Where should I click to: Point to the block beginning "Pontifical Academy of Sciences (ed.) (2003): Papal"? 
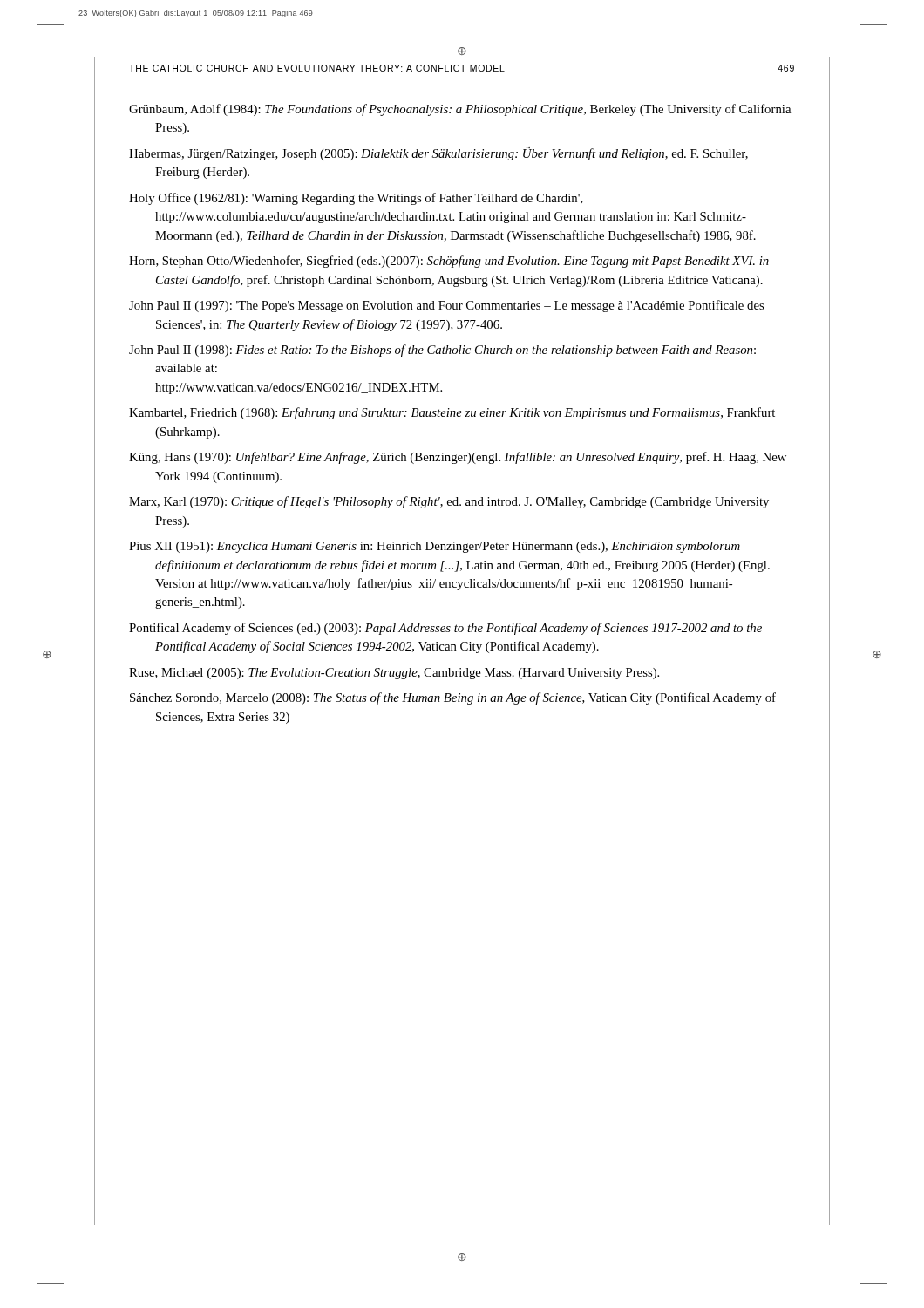click(x=446, y=637)
